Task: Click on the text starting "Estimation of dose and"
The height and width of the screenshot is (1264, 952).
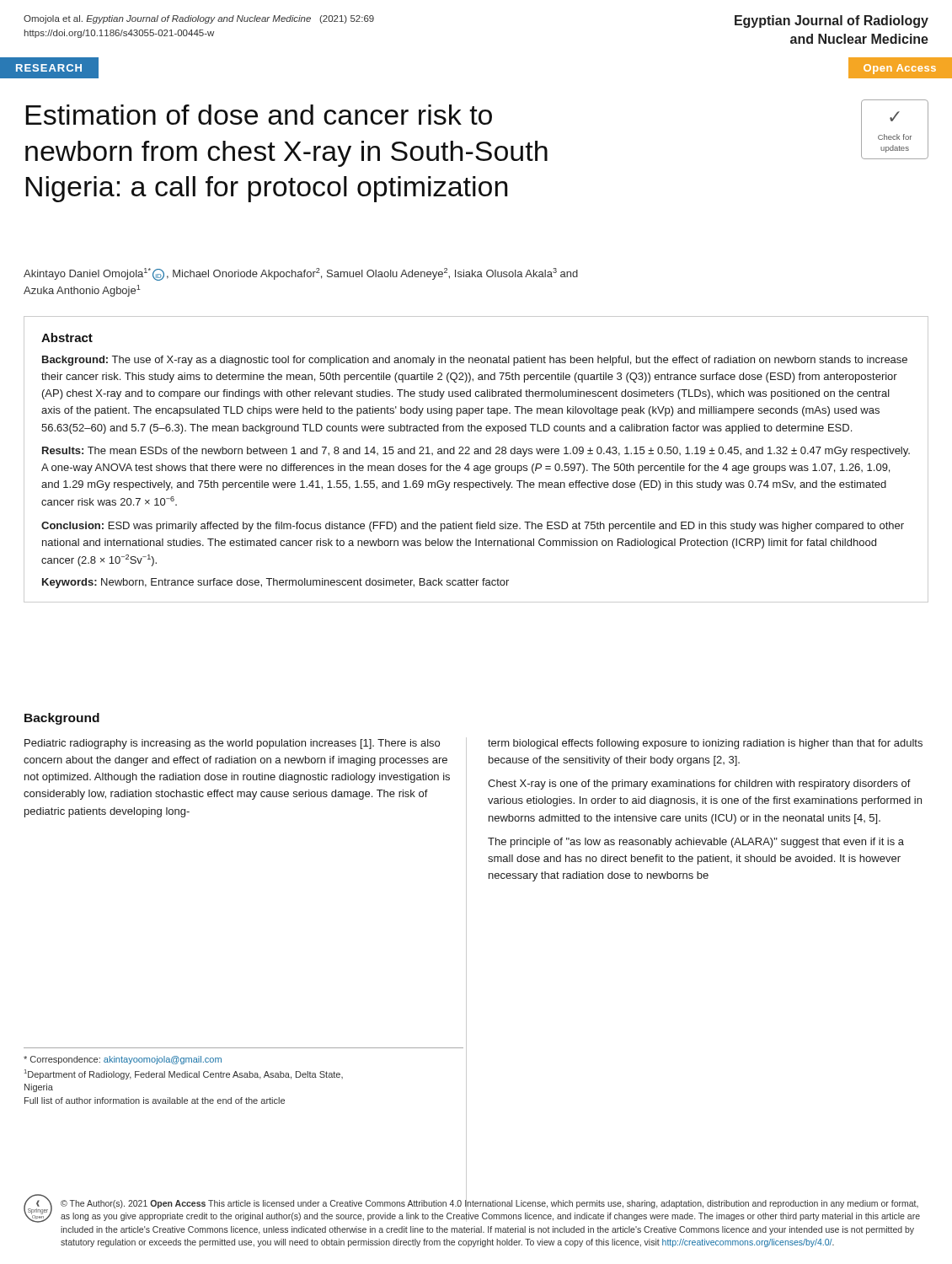Action: click(x=403, y=151)
